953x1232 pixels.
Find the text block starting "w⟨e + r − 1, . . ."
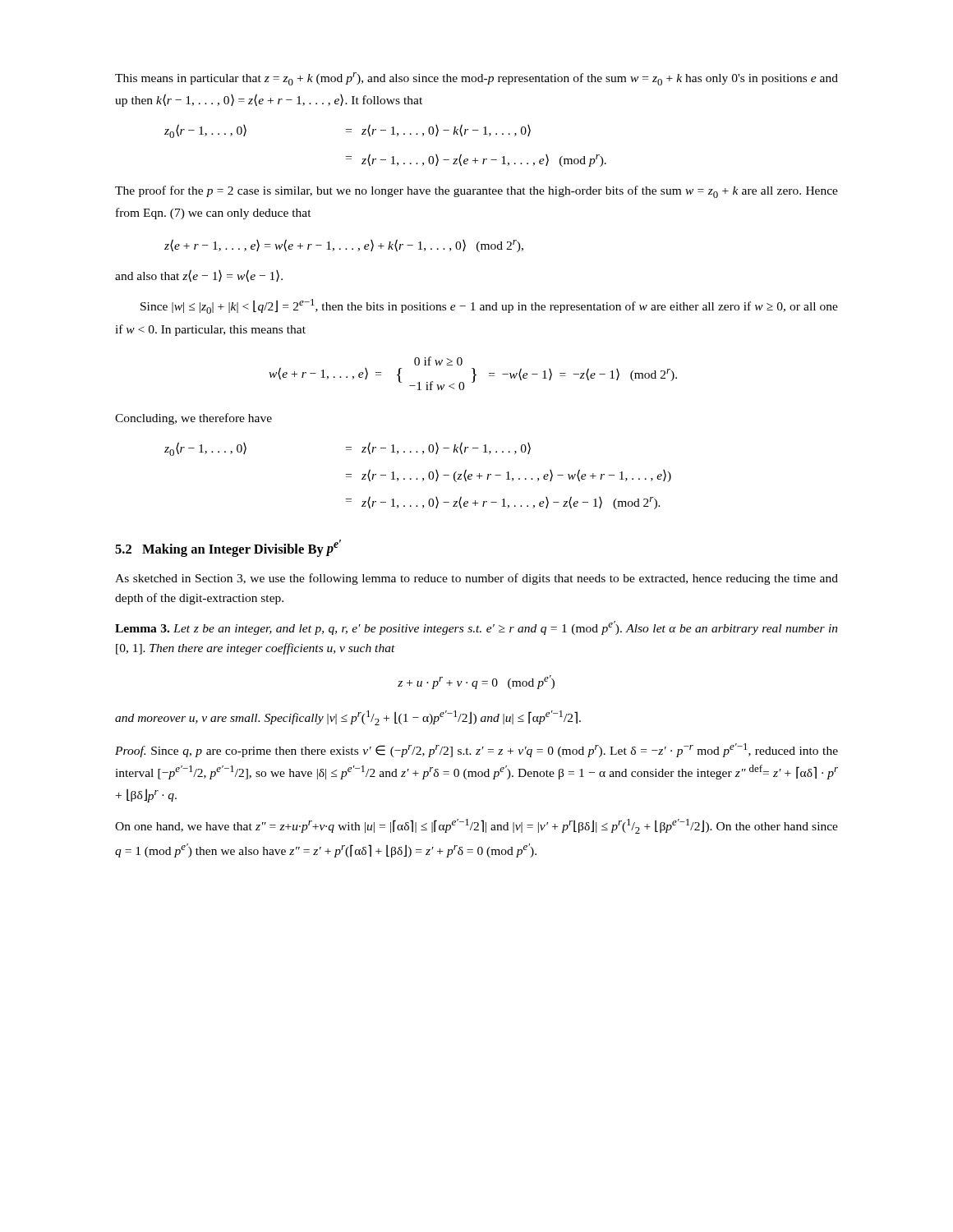click(476, 374)
